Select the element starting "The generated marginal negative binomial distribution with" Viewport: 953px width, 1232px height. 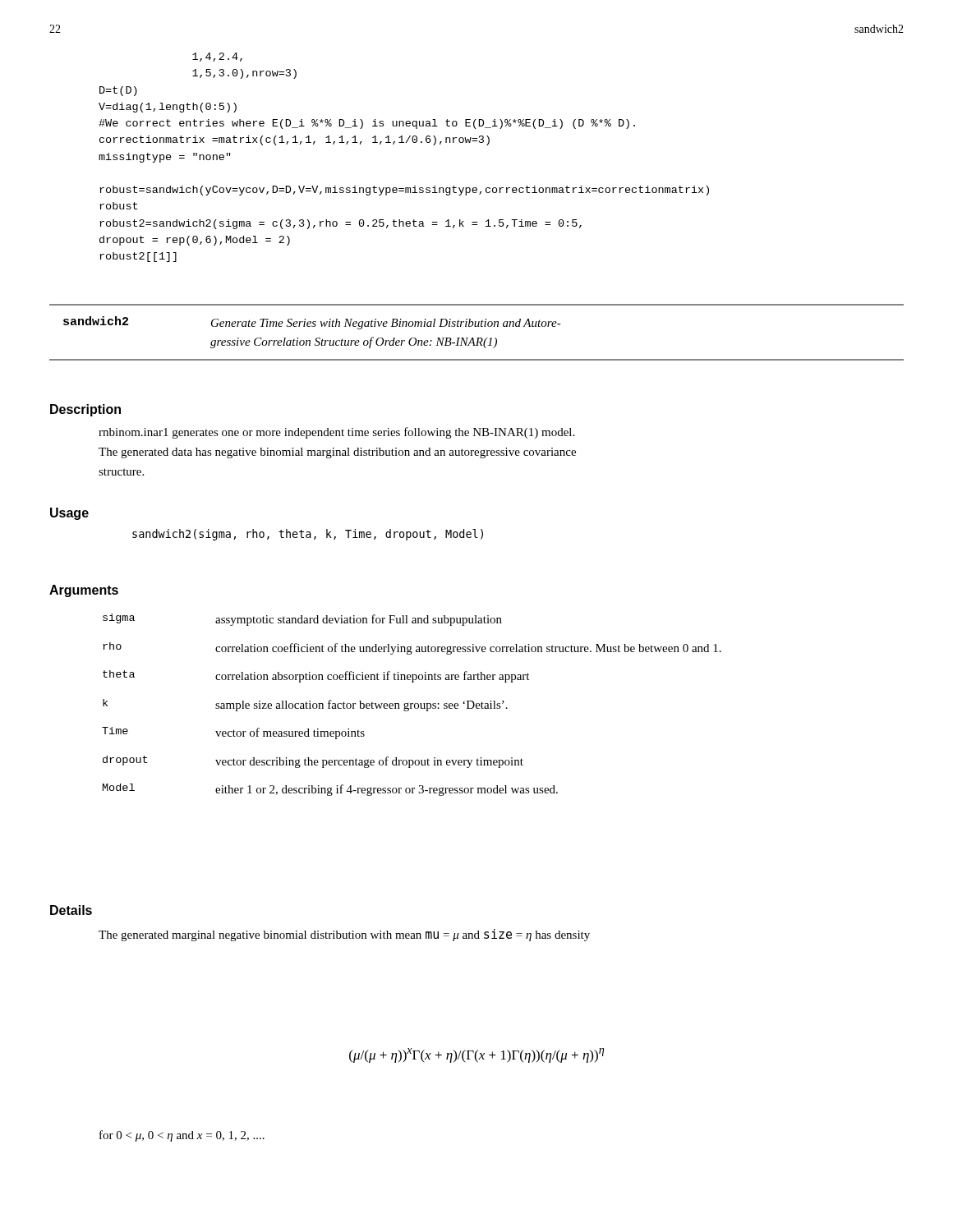click(344, 935)
